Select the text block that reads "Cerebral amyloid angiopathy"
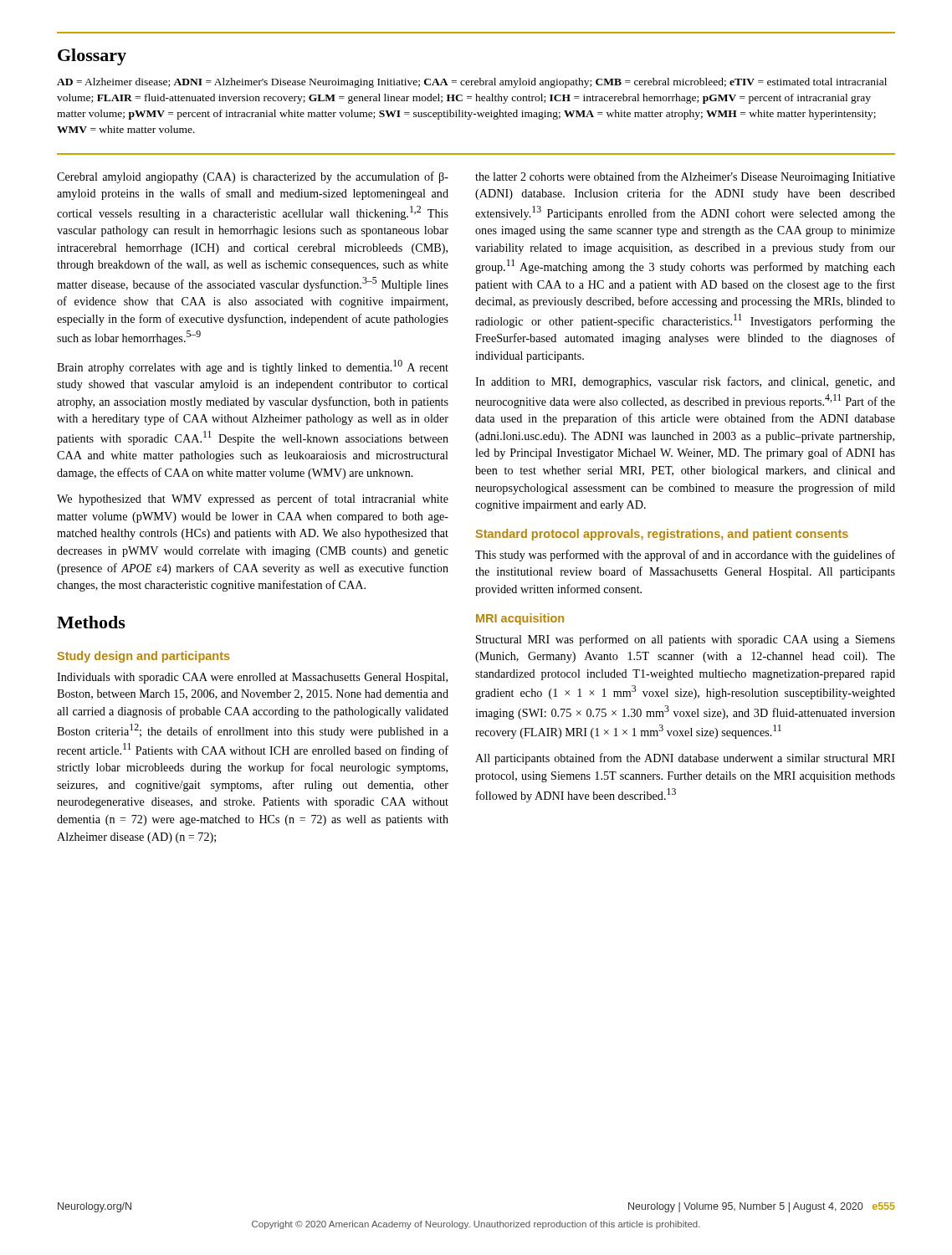 (253, 257)
